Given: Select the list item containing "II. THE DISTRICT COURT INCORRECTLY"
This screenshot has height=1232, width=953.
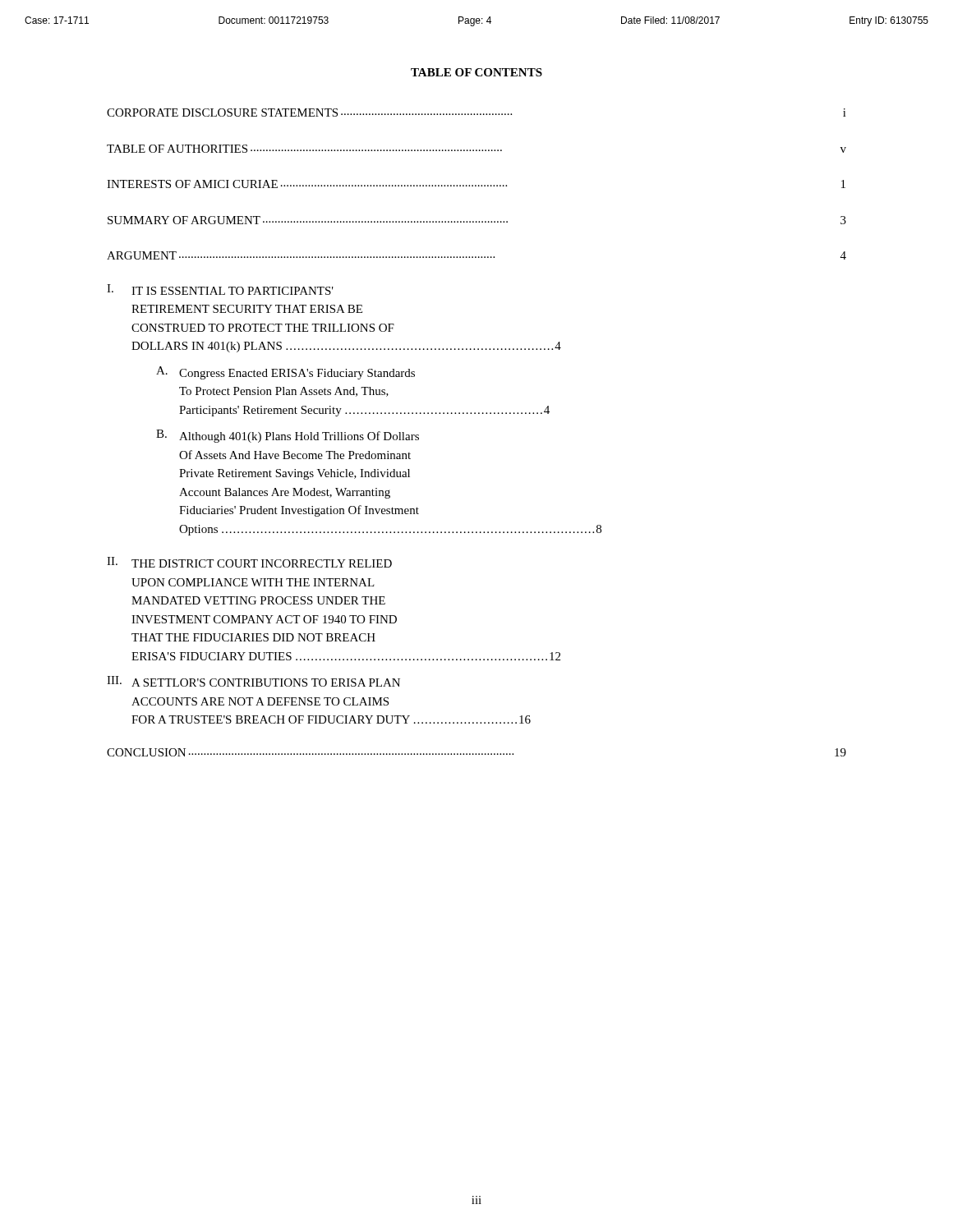Looking at the screenshot, I should pyautogui.click(x=249, y=562).
